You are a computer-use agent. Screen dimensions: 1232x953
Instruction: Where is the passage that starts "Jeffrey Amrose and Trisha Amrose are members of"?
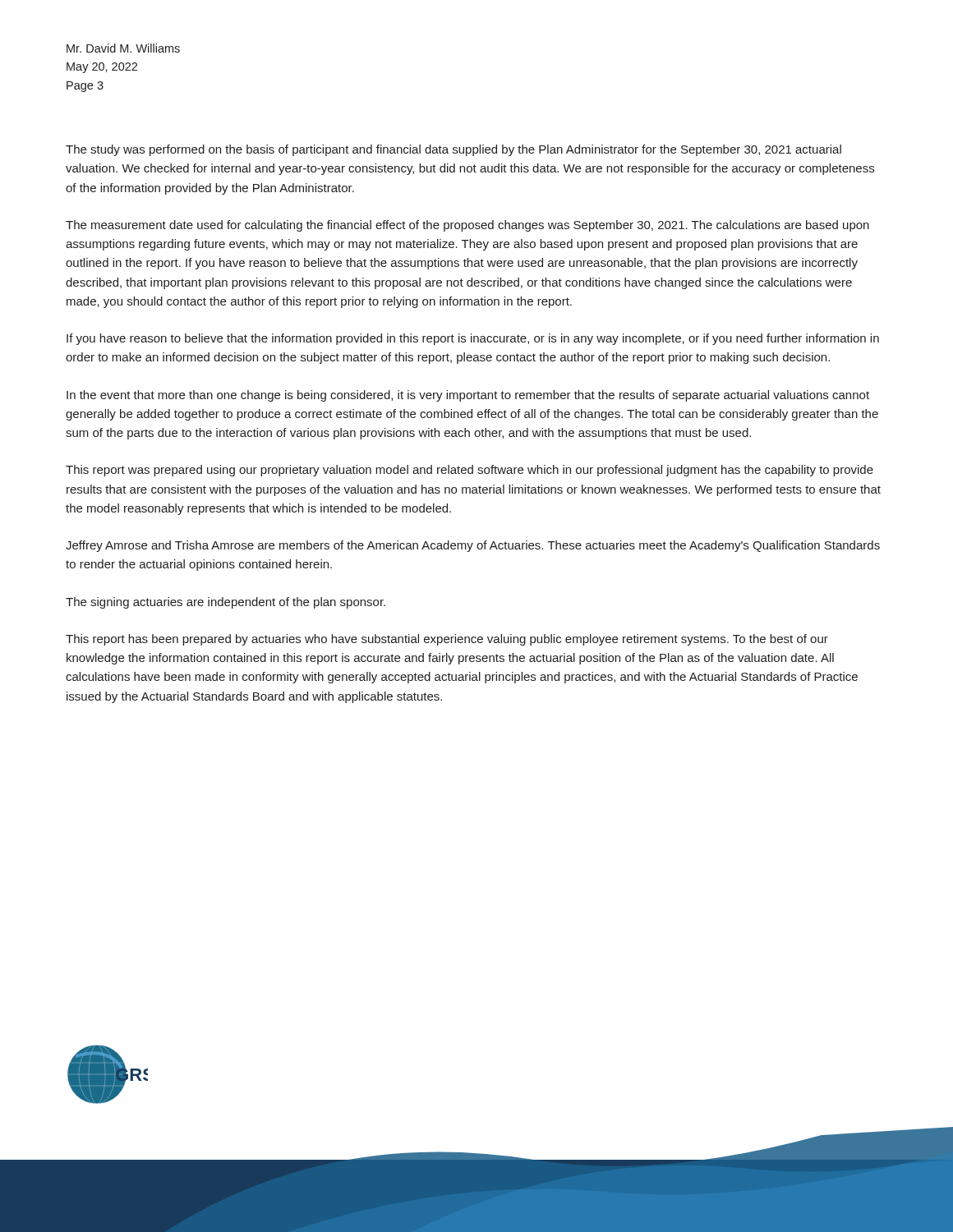[473, 555]
